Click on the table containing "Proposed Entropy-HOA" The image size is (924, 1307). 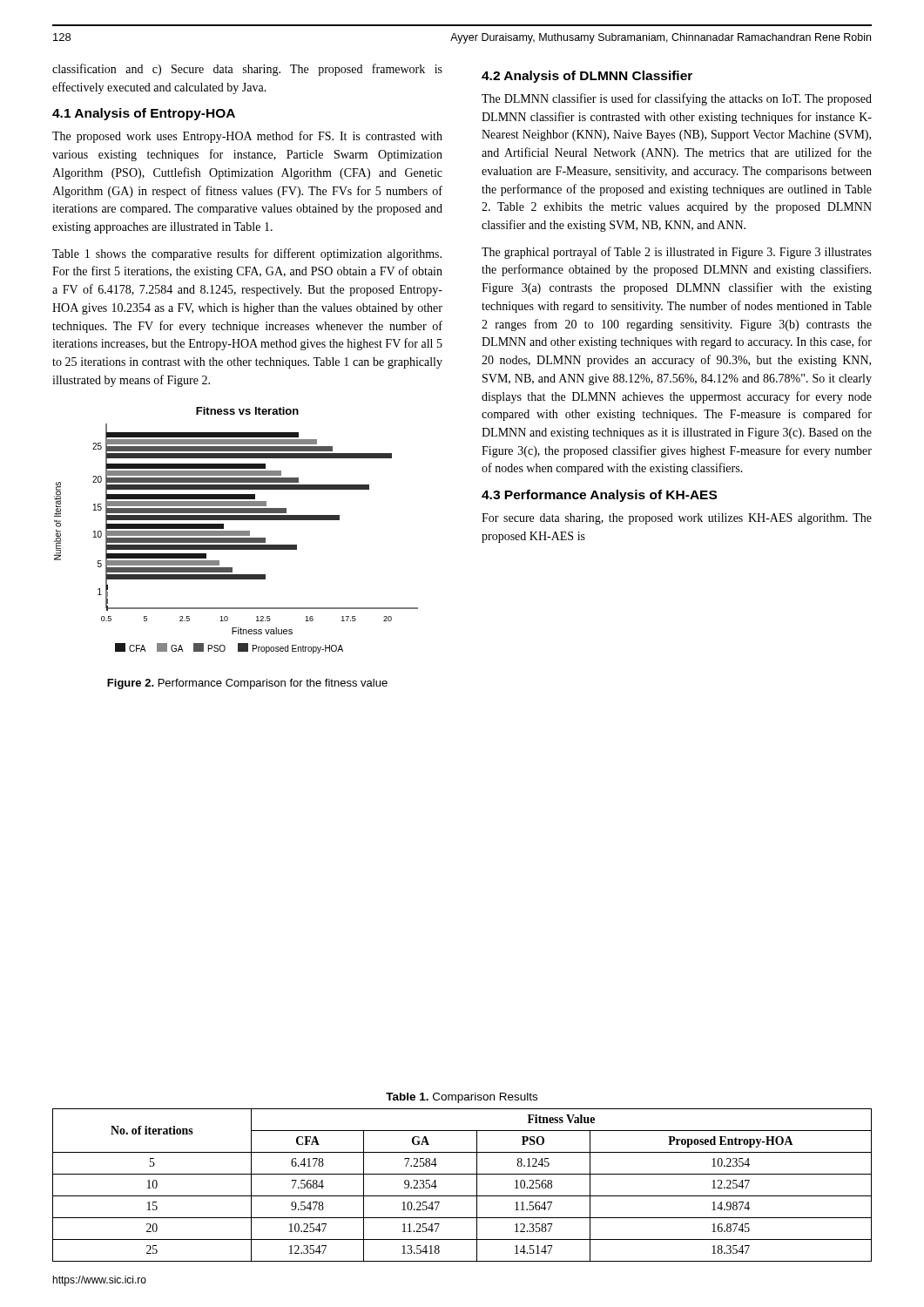[462, 1185]
